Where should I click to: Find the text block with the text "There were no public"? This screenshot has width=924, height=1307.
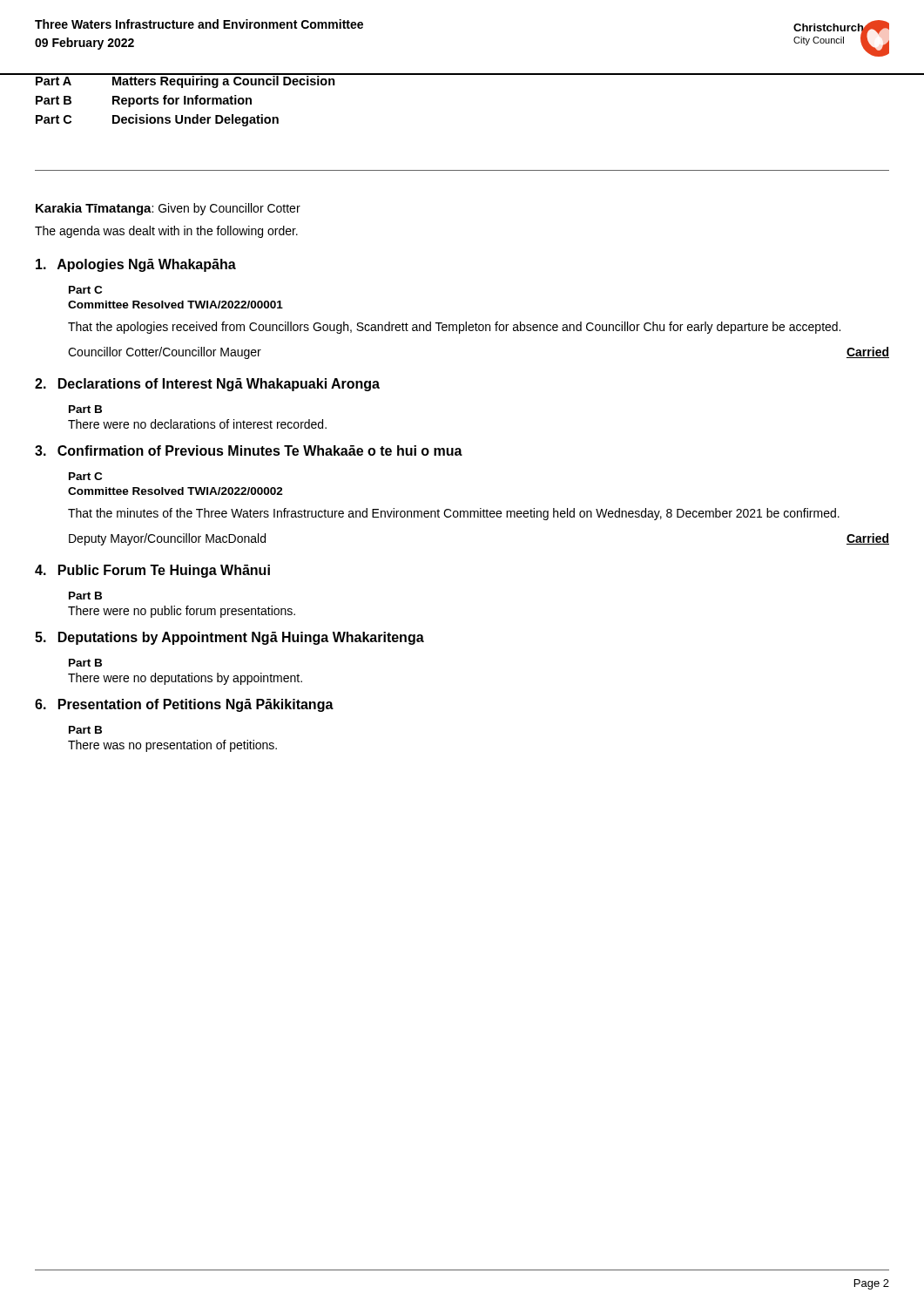pos(182,611)
